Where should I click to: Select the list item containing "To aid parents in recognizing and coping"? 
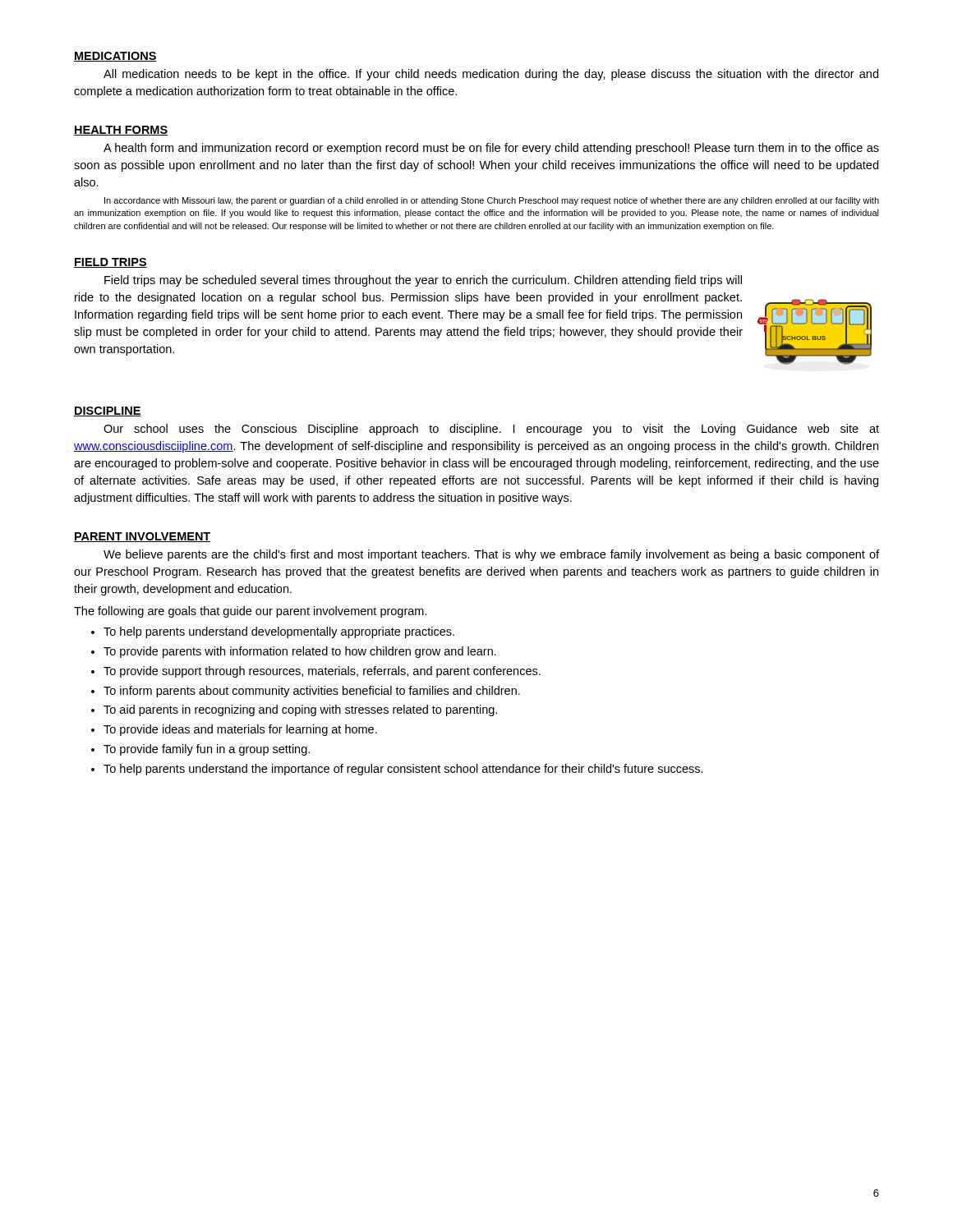pos(301,710)
